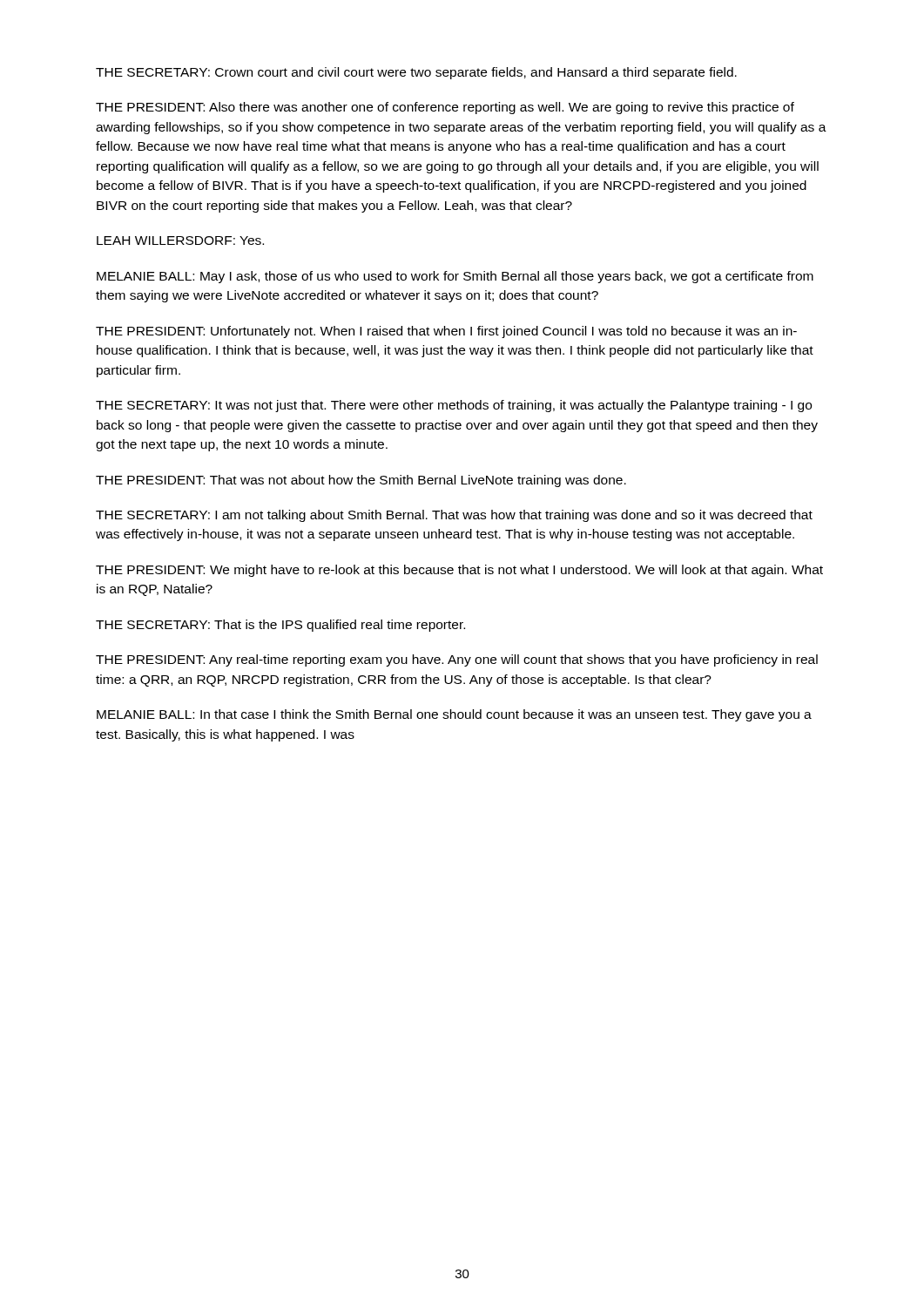Point to the region starting "THE PRESIDENT: That was not about"
Viewport: 924px width, 1307px height.
click(x=361, y=479)
